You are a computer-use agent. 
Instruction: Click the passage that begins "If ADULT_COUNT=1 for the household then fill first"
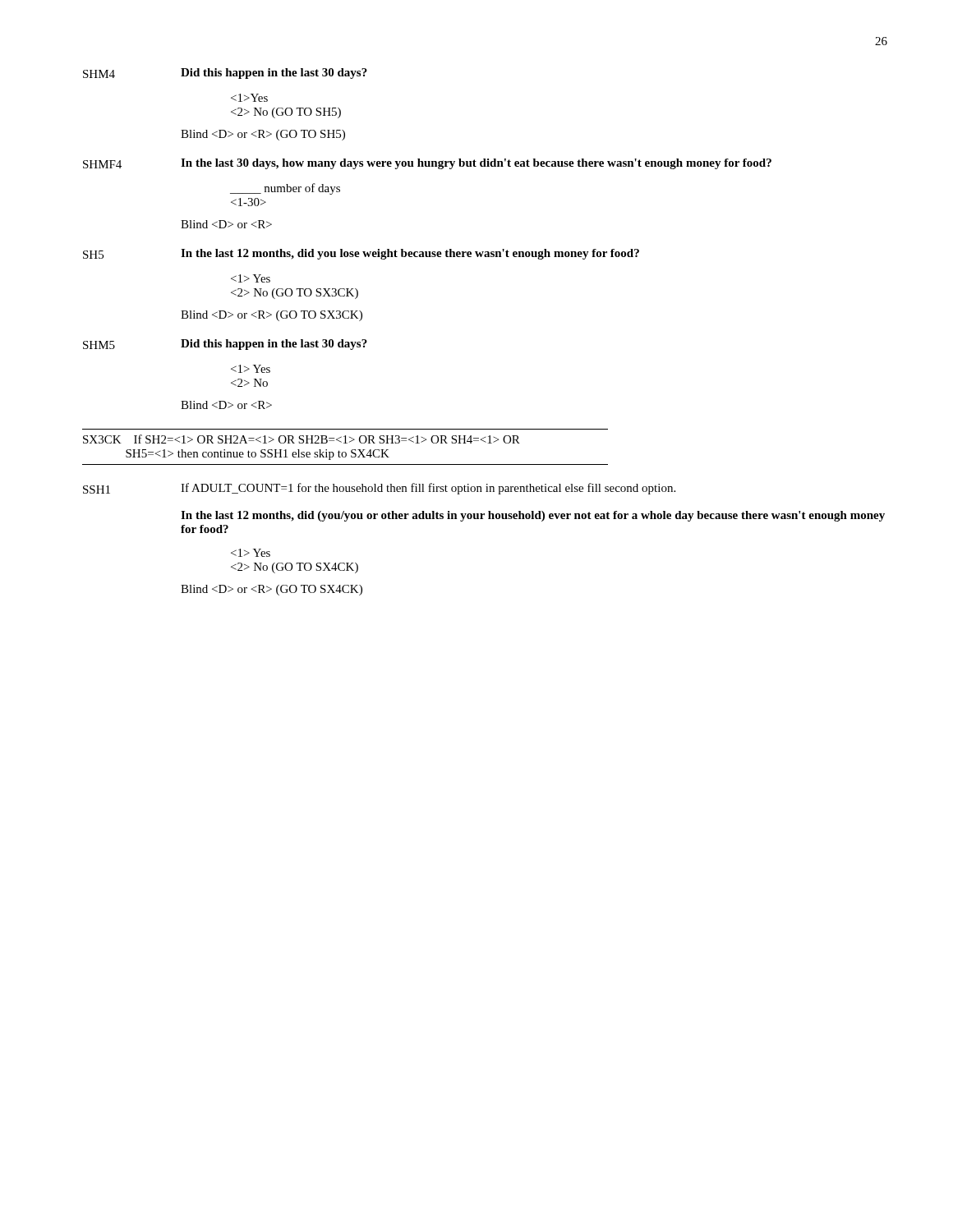click(x=429, y=488)
